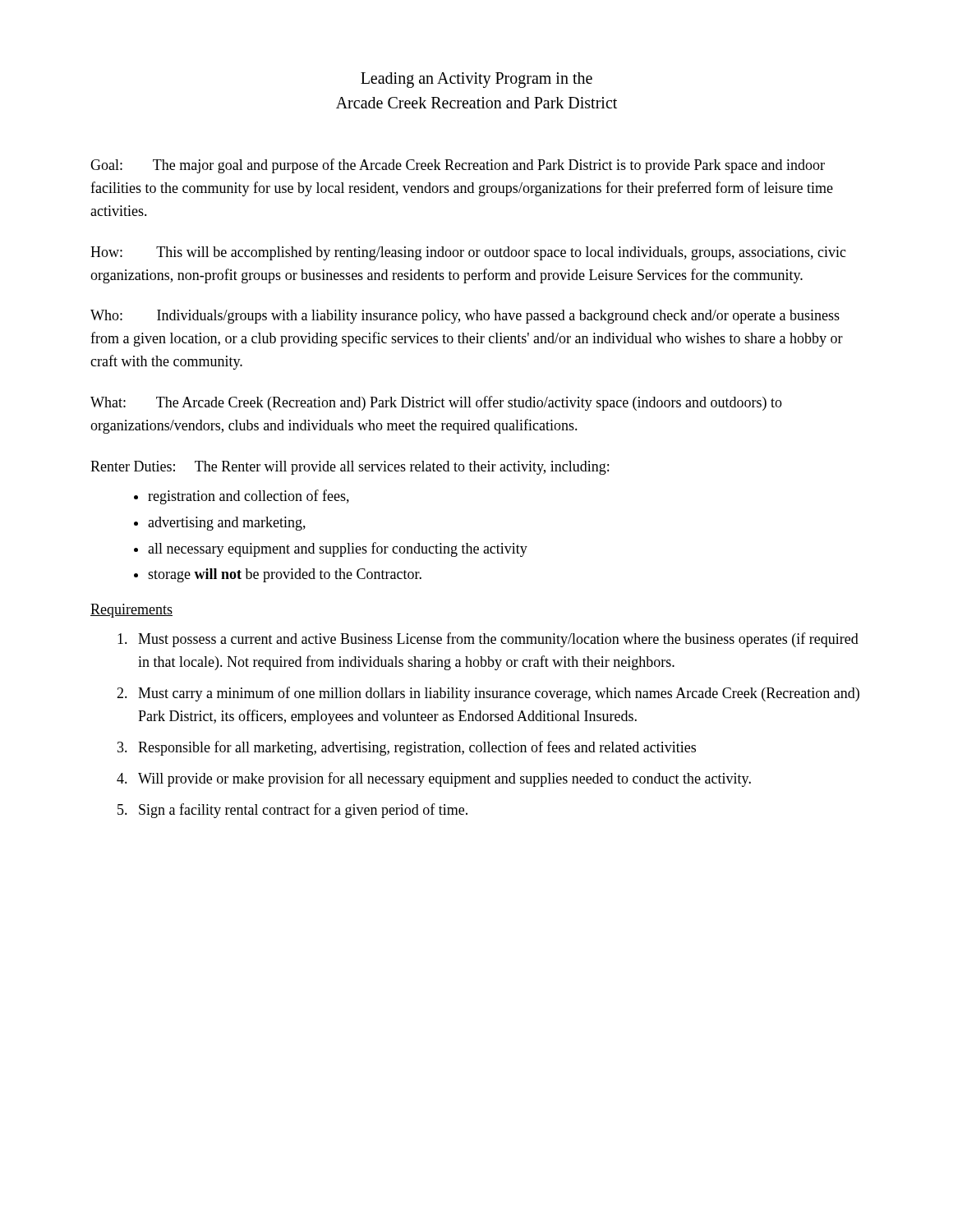Click the passage that begins "Responsible for all"
Image resolution: width=953 pixels, height=1232 pixels.
[417, 747]
